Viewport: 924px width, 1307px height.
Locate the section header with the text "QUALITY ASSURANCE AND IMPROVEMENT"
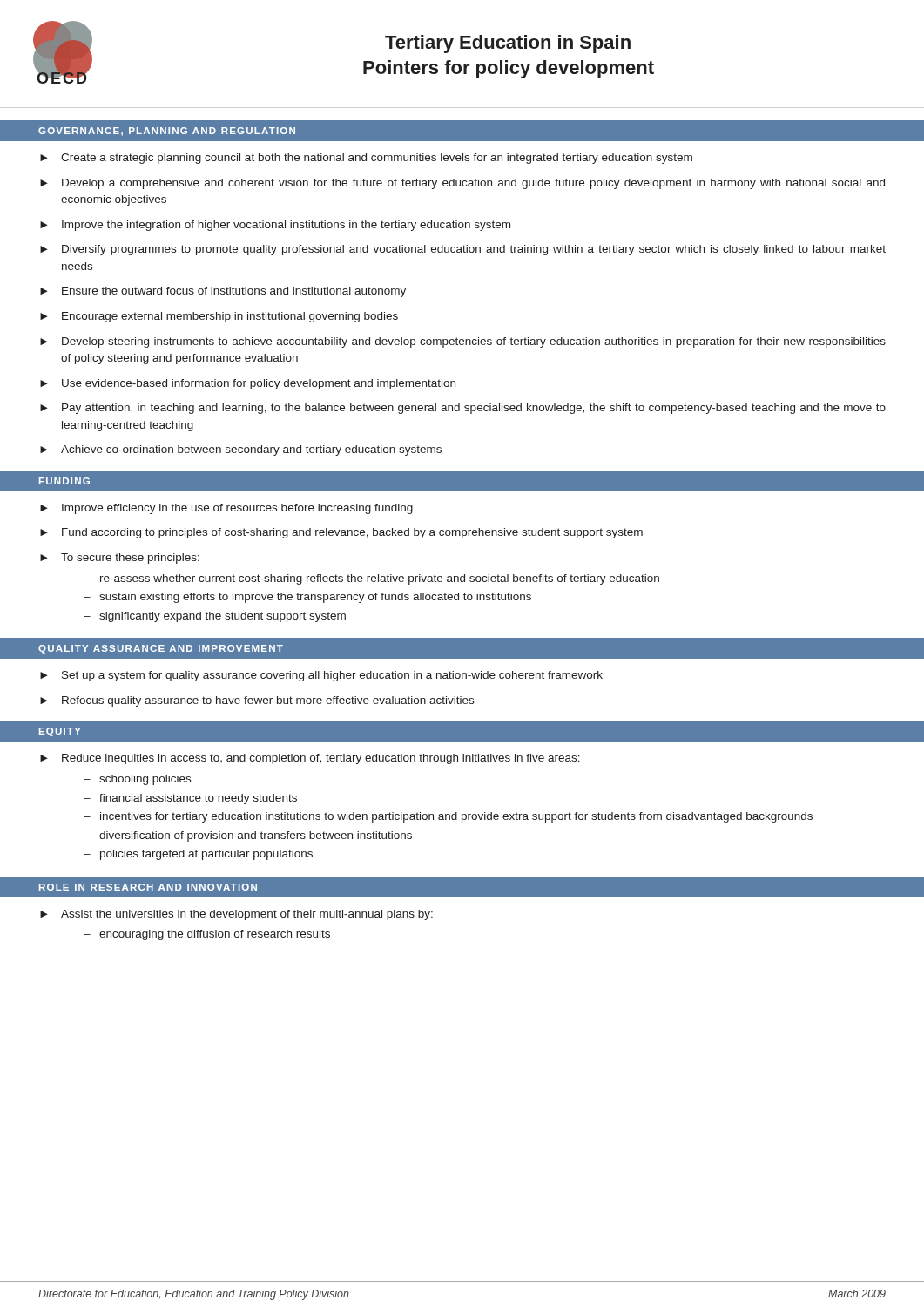point(161,649)
